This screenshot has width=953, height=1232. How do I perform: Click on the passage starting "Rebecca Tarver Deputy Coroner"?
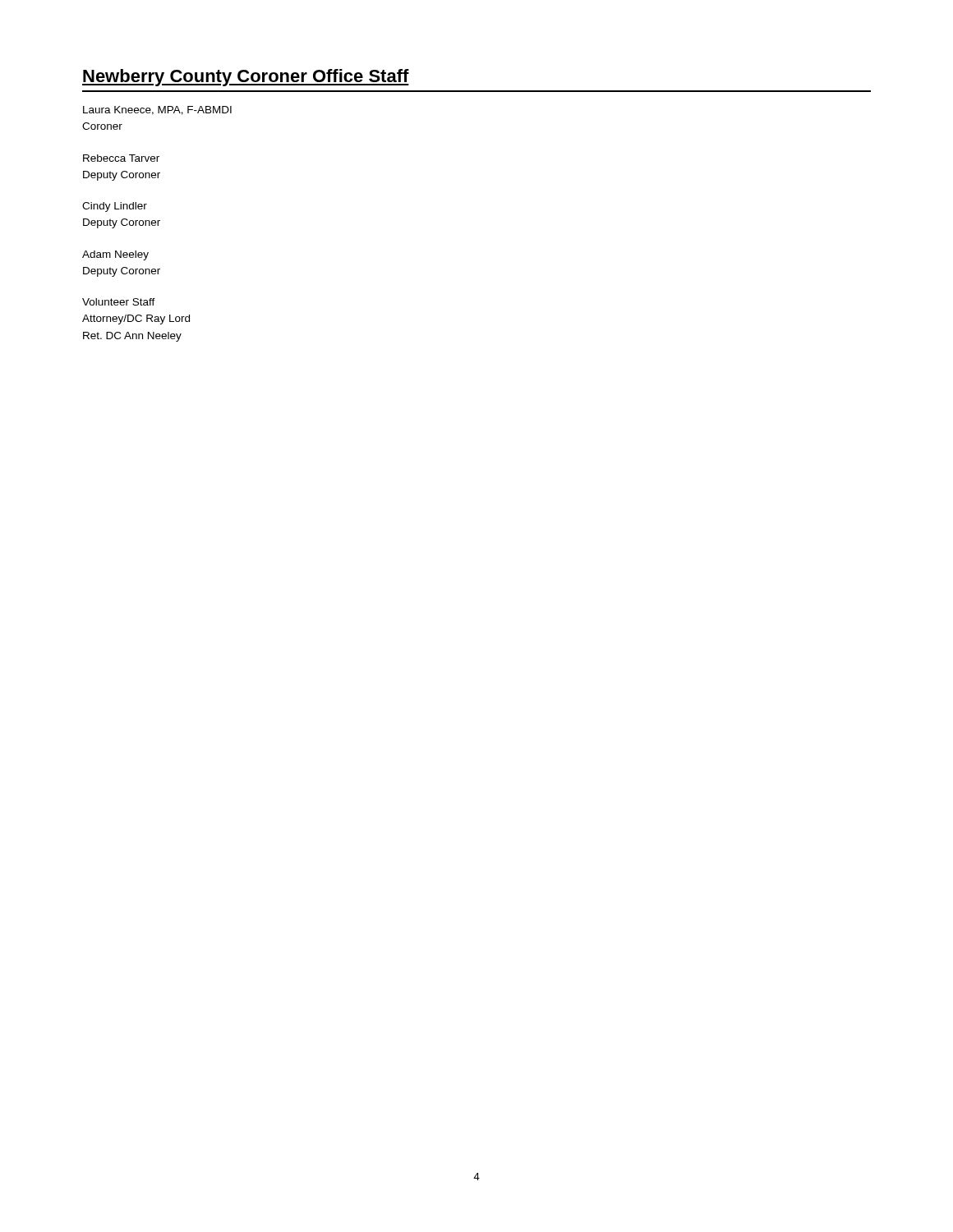[x=121, y=166]
